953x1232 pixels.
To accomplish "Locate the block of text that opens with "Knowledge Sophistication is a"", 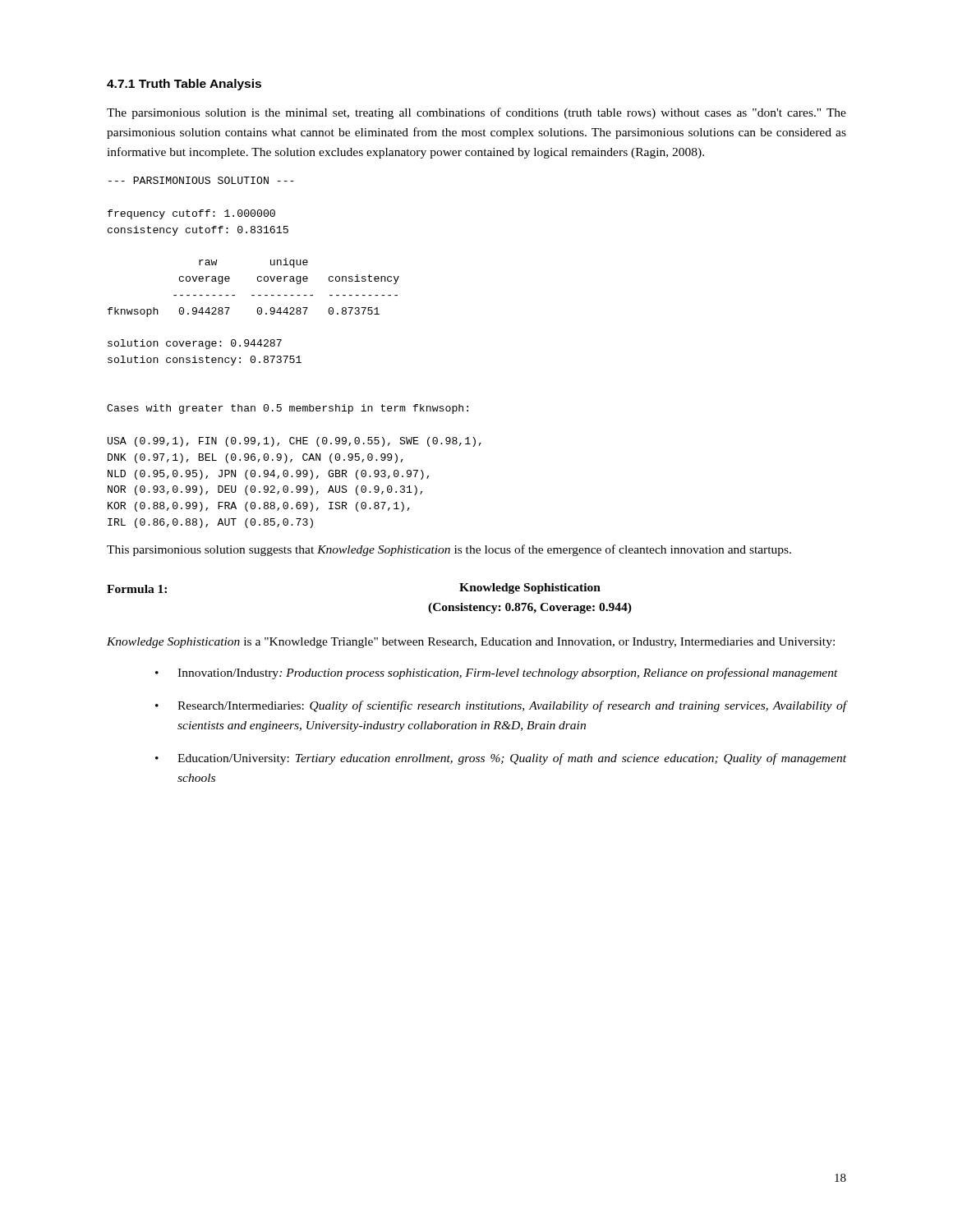I will pos(471,641).
